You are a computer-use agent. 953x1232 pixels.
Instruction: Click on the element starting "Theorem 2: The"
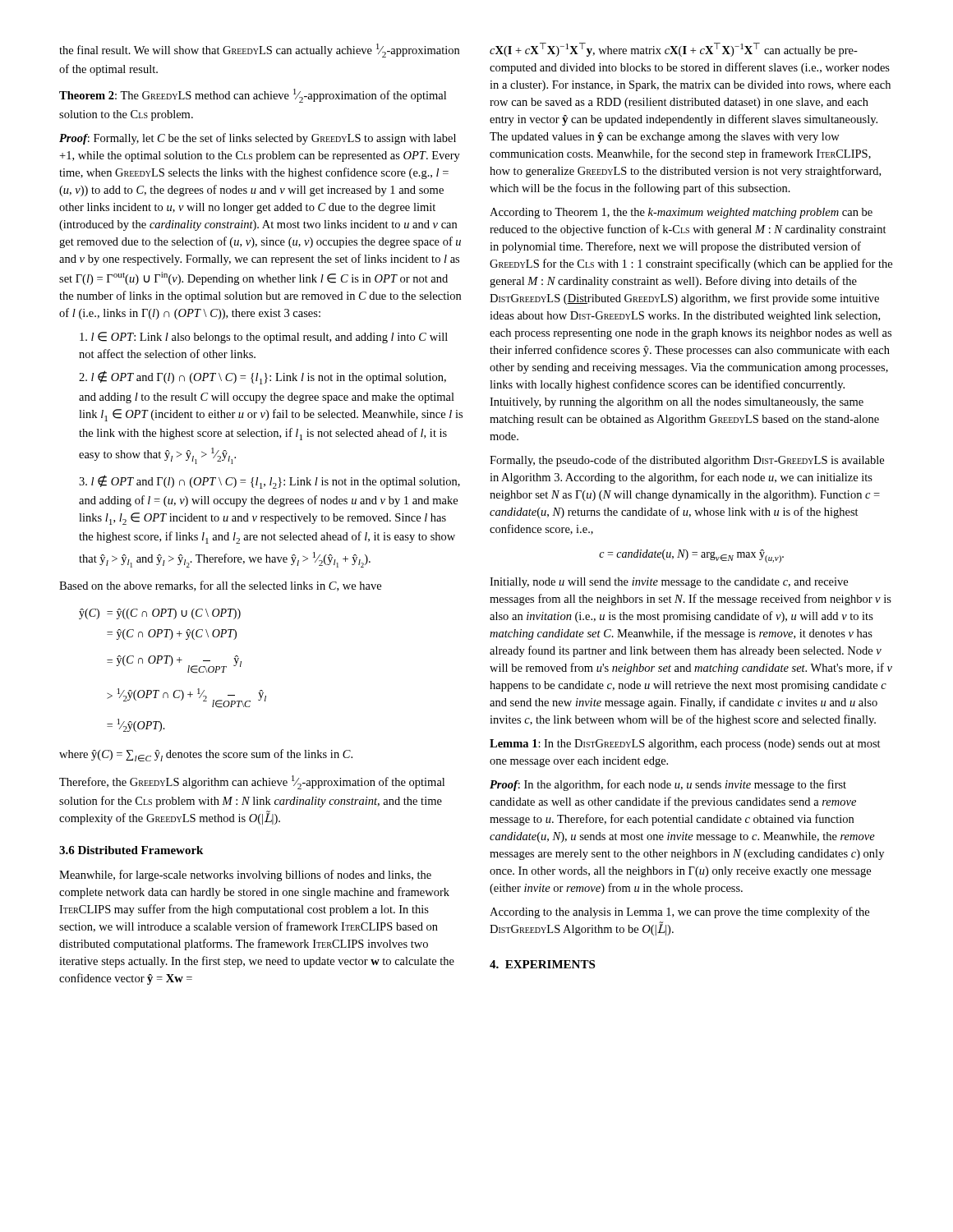(253, 104)
